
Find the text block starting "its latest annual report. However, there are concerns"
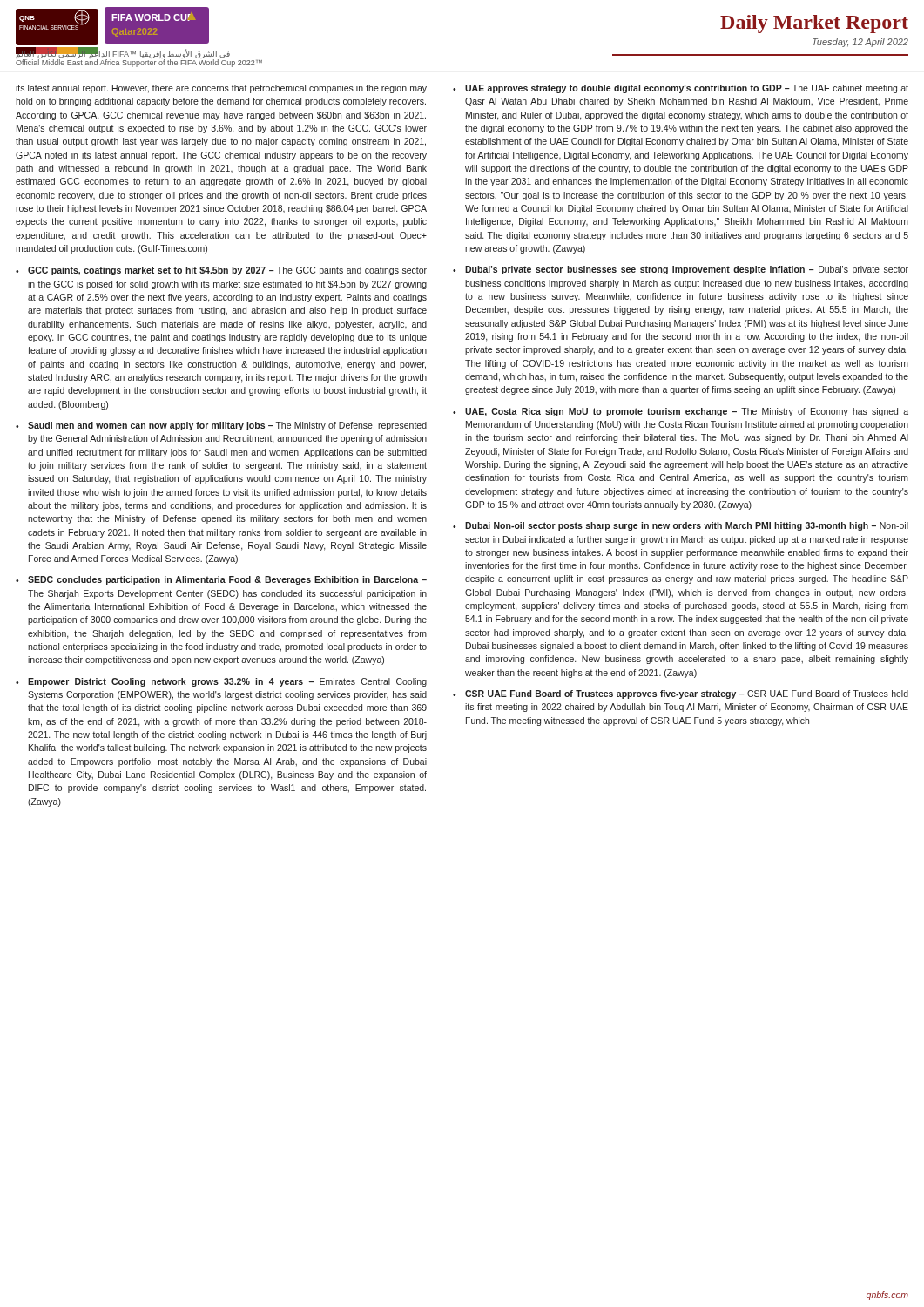point(221,168)
